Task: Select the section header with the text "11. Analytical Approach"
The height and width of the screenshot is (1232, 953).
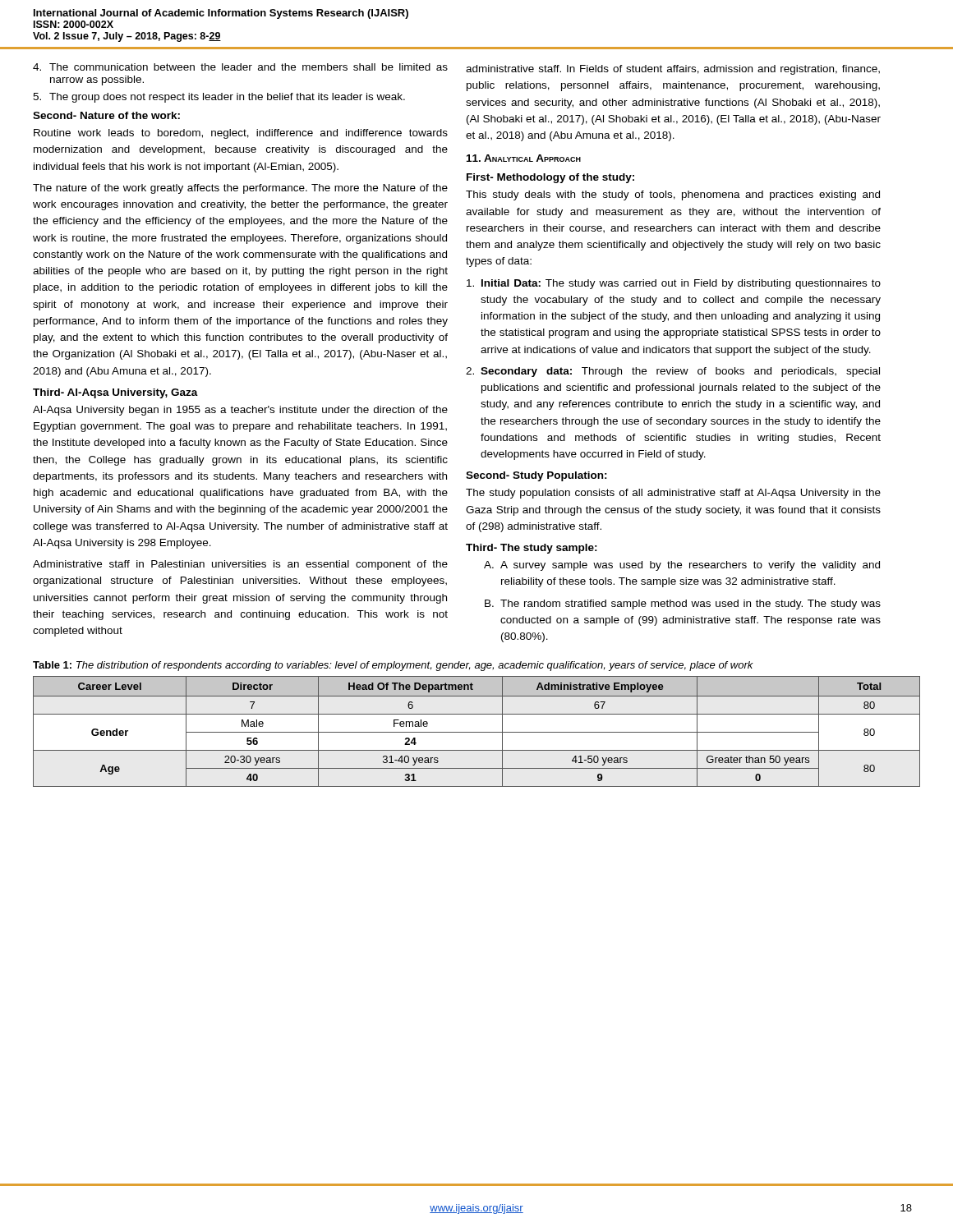Action: coord(523,158)
